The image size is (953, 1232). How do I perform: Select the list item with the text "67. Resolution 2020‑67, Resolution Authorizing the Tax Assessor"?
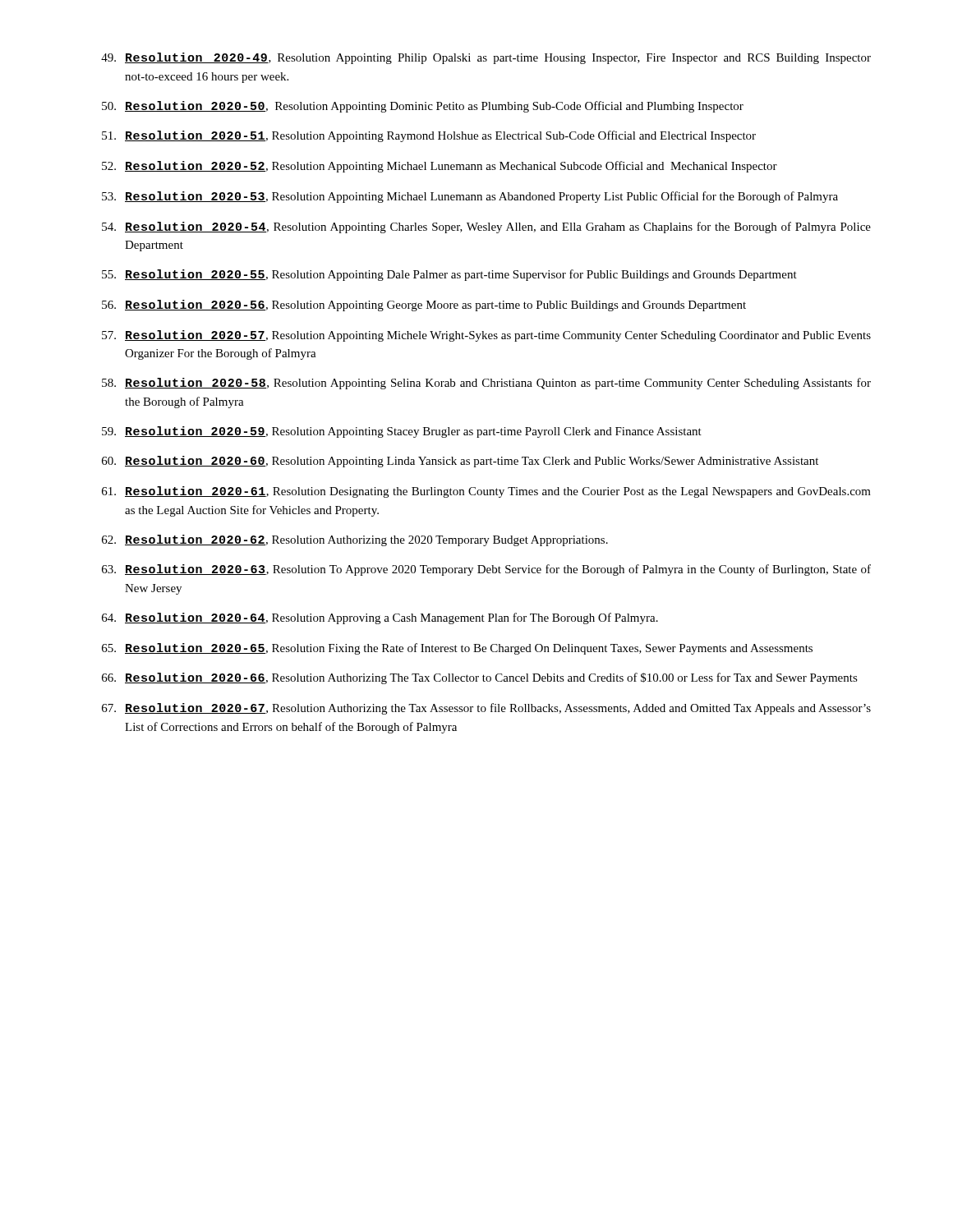point(476,718)
